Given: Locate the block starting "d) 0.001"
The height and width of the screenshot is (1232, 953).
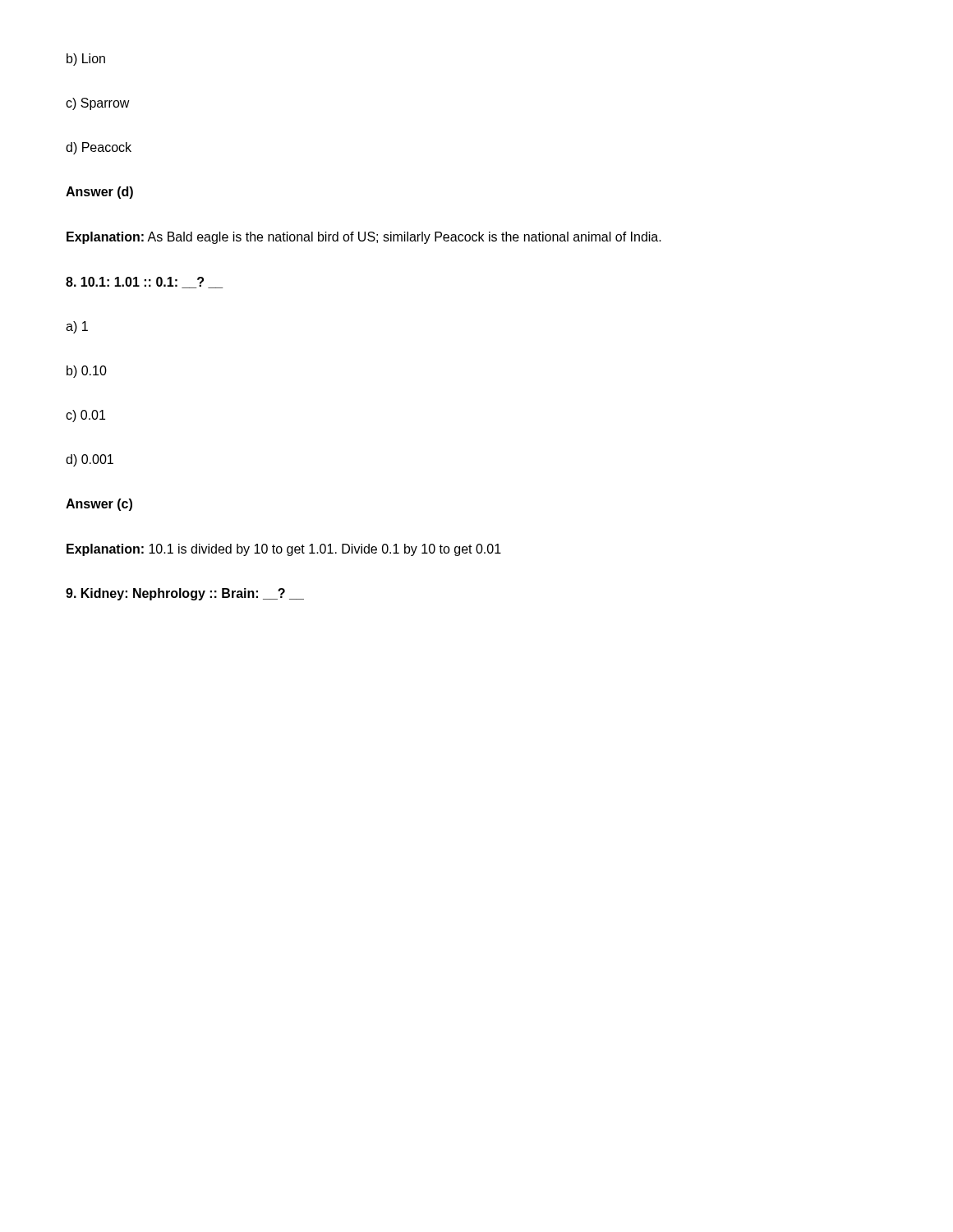Looking at the screenshot, I should point(90,459).
